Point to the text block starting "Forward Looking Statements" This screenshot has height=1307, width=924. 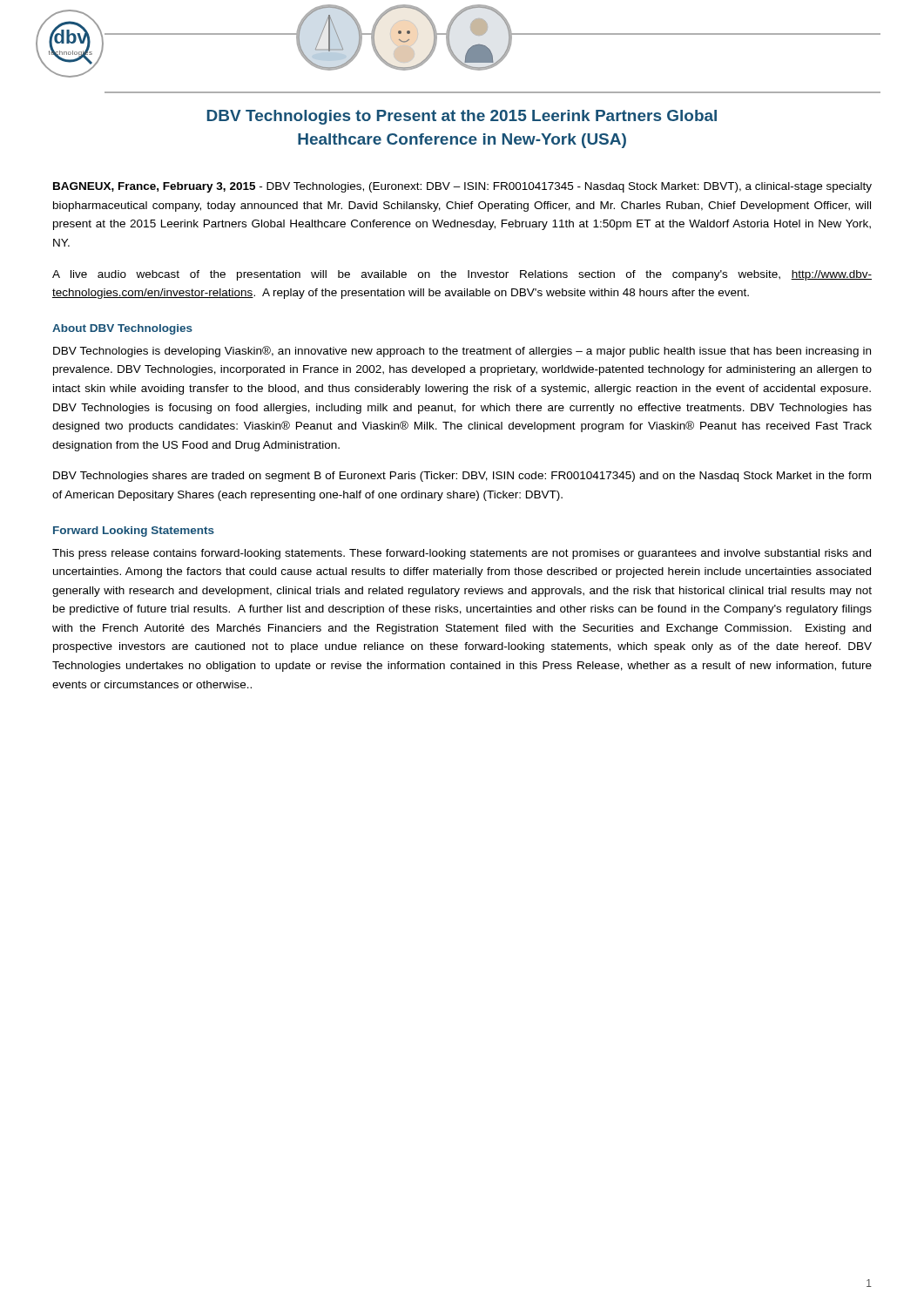133,530
